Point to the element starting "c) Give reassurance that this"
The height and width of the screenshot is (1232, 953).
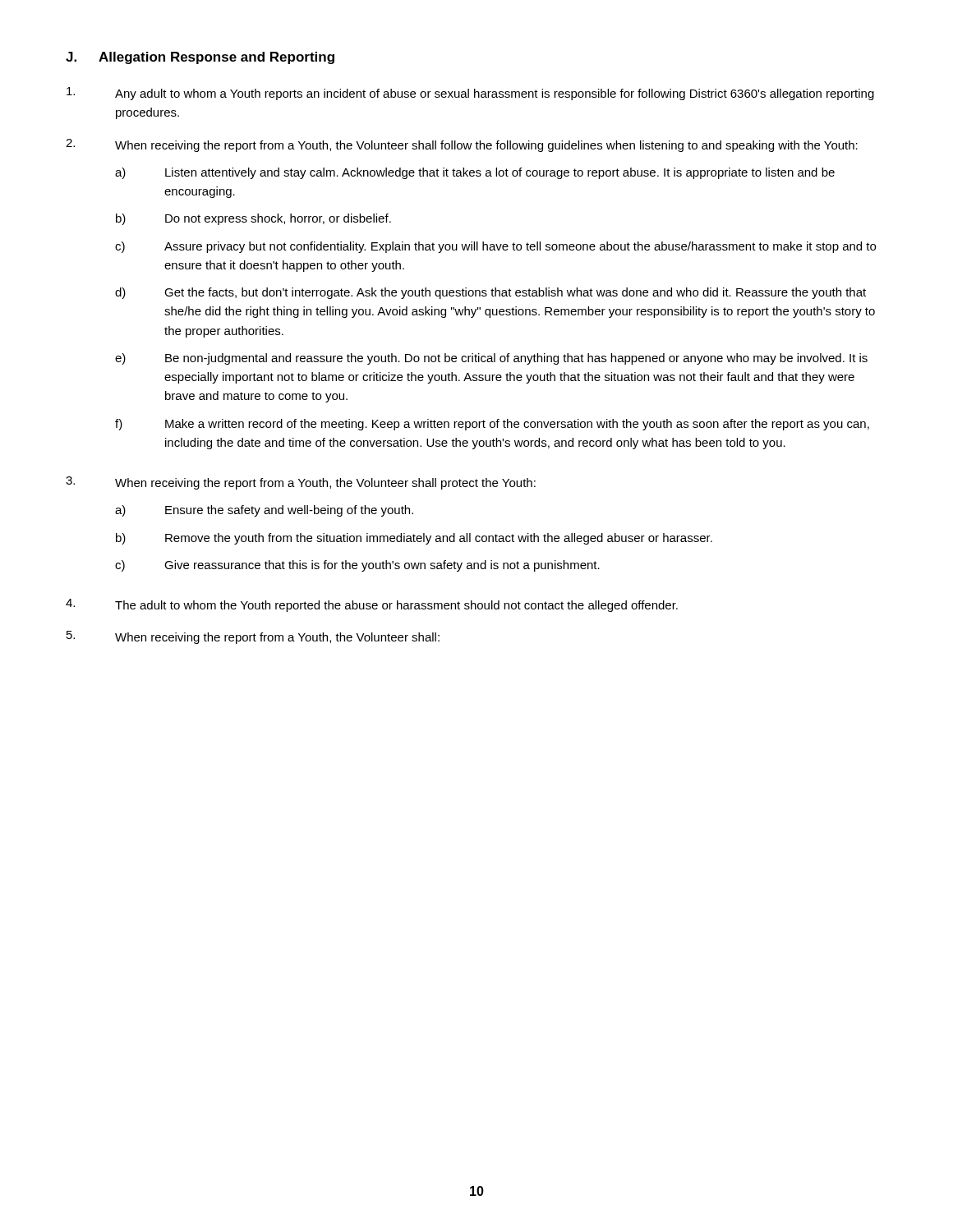pos(501,565)
